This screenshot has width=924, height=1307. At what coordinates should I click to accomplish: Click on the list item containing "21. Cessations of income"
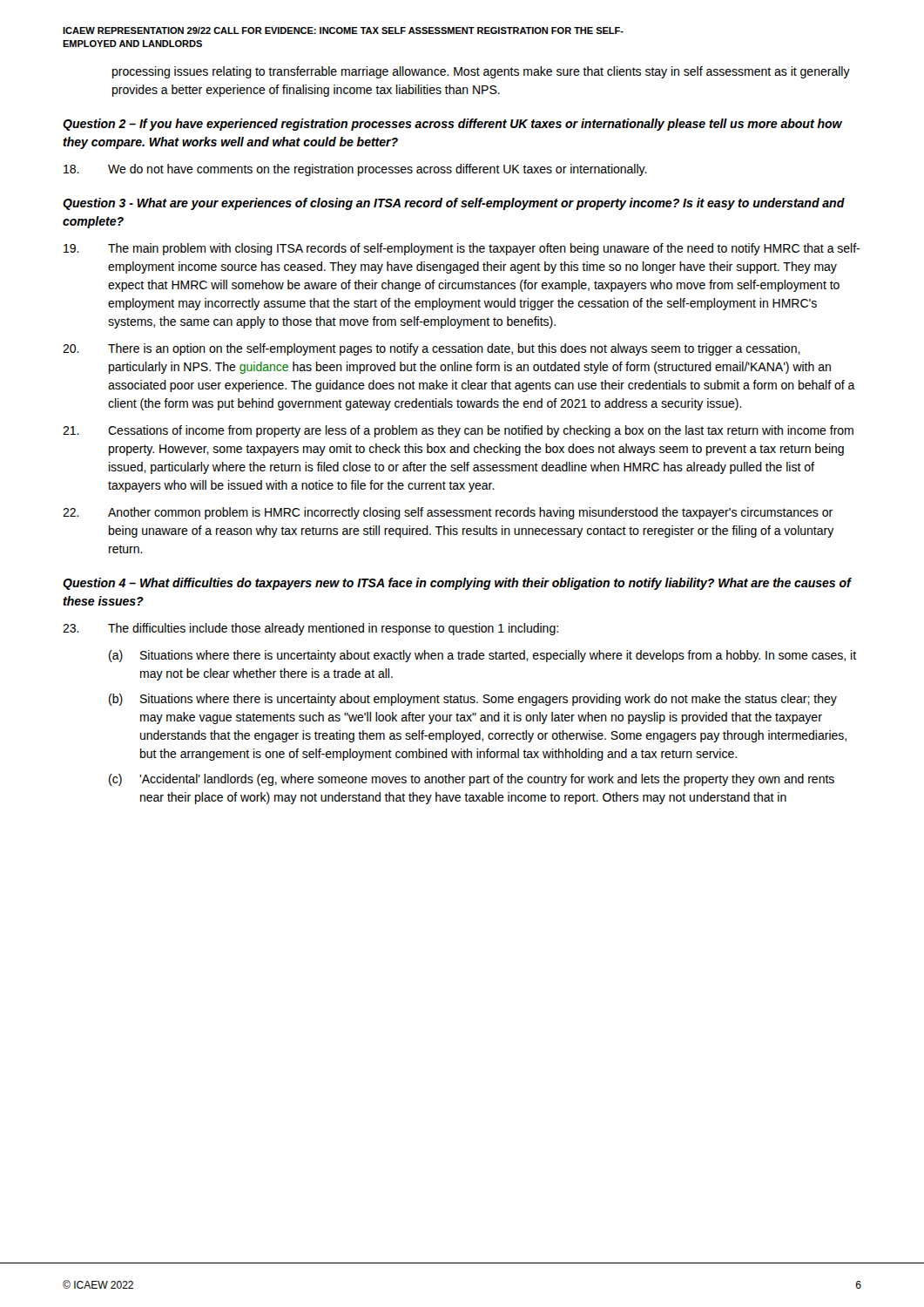[462, 458]
